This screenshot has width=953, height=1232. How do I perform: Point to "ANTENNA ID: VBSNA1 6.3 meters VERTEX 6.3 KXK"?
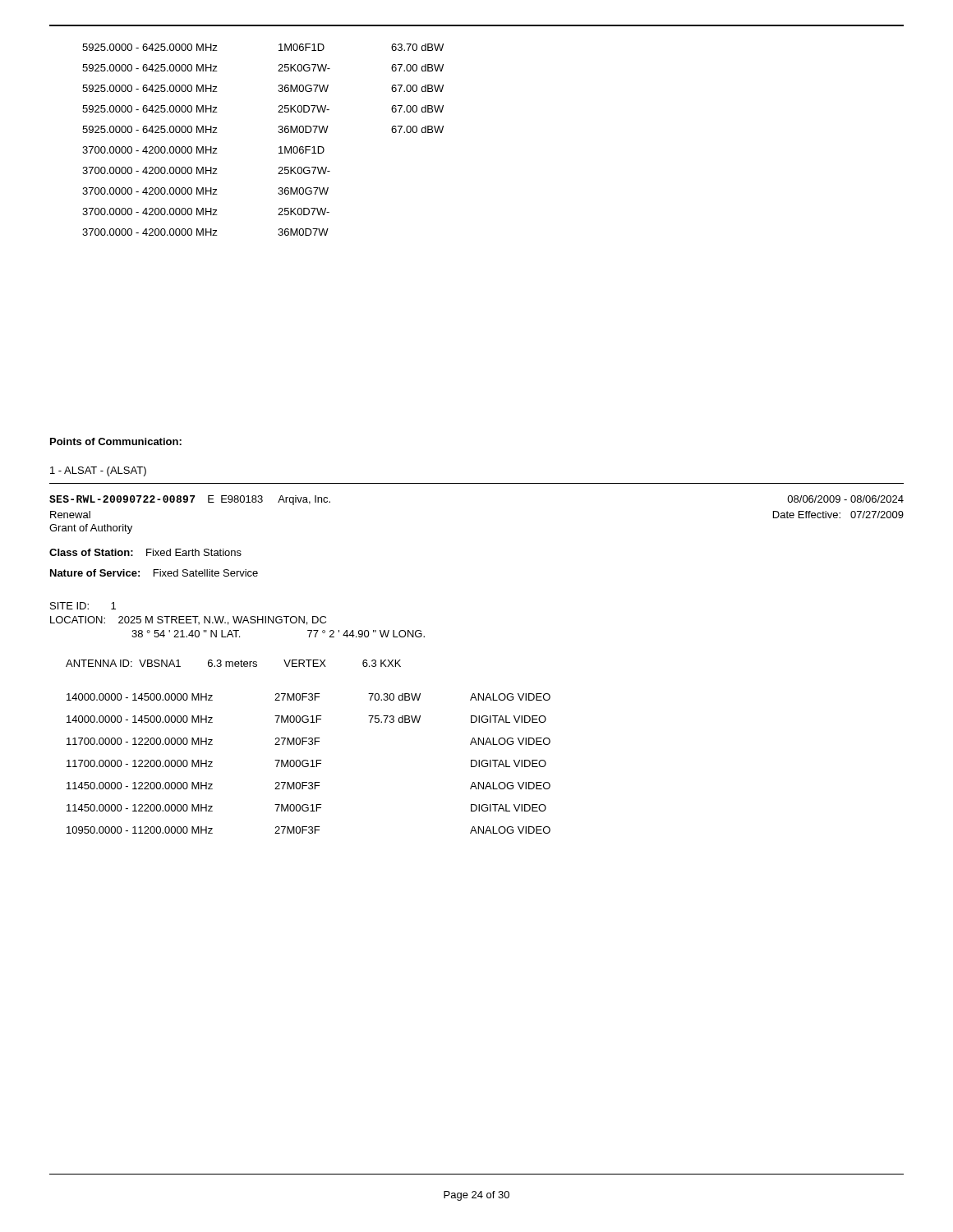(x=233, y=663)
